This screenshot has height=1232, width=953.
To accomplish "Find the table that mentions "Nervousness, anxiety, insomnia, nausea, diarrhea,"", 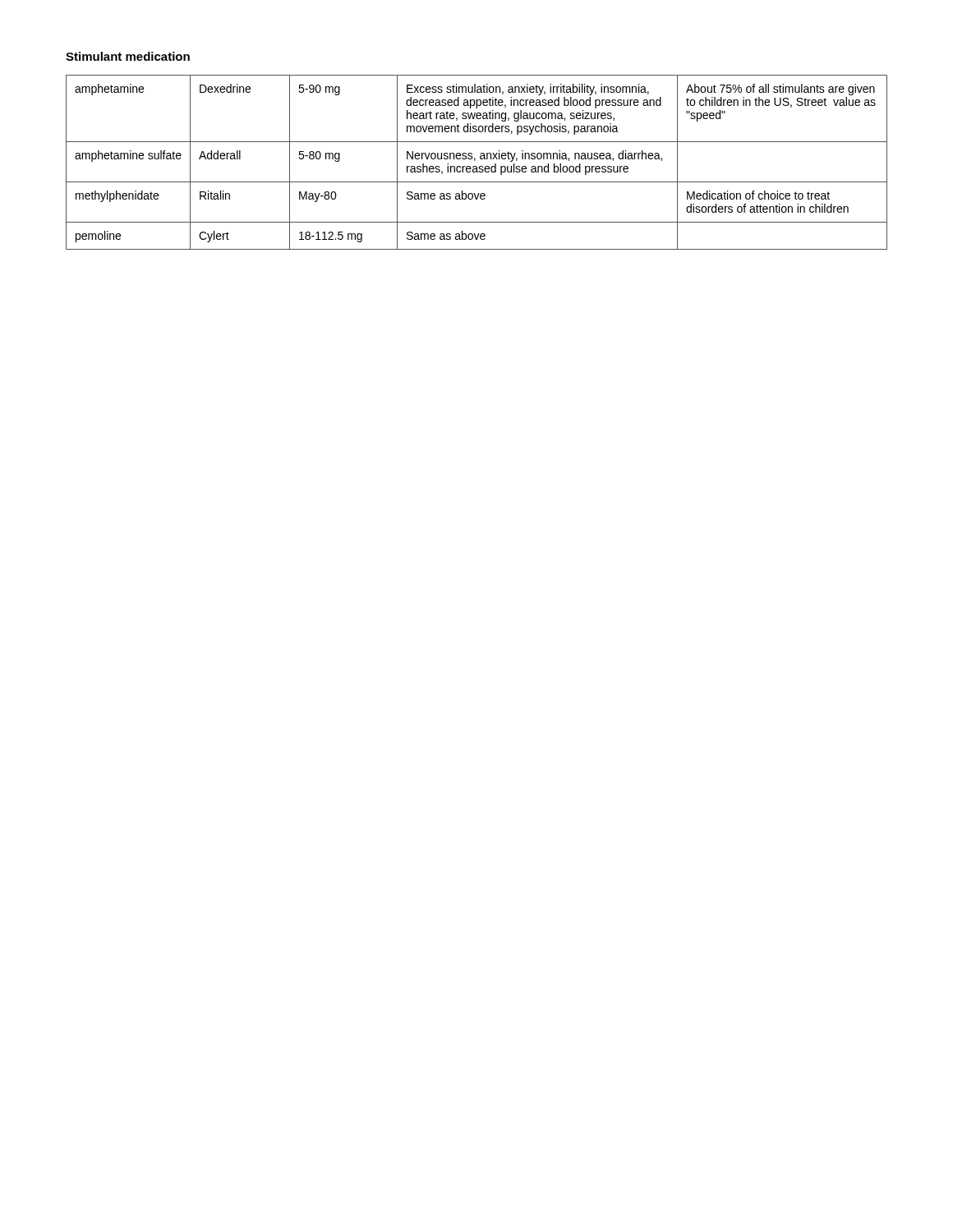I will point(476,162).
